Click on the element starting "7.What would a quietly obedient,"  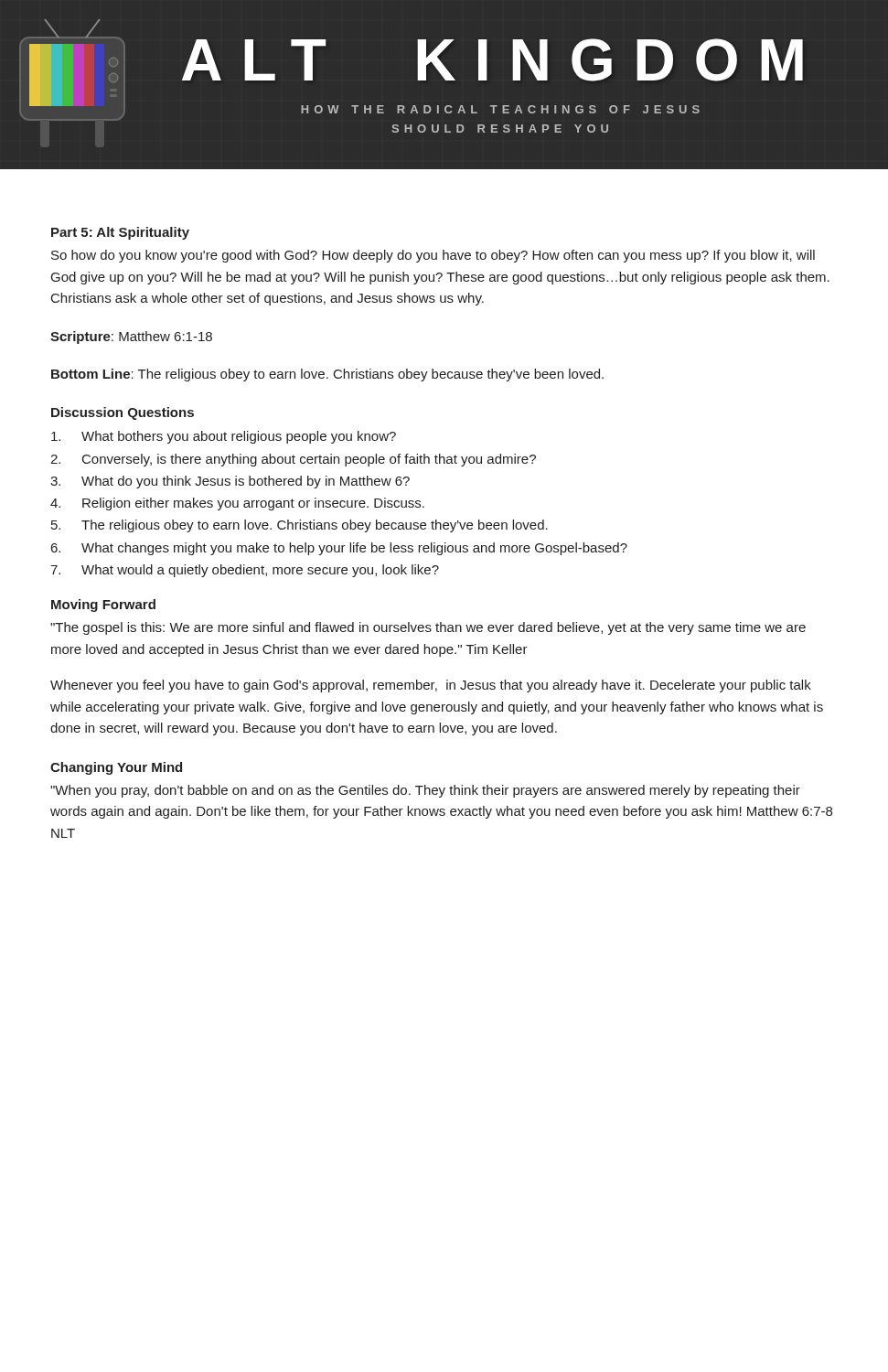click(245, 569)
